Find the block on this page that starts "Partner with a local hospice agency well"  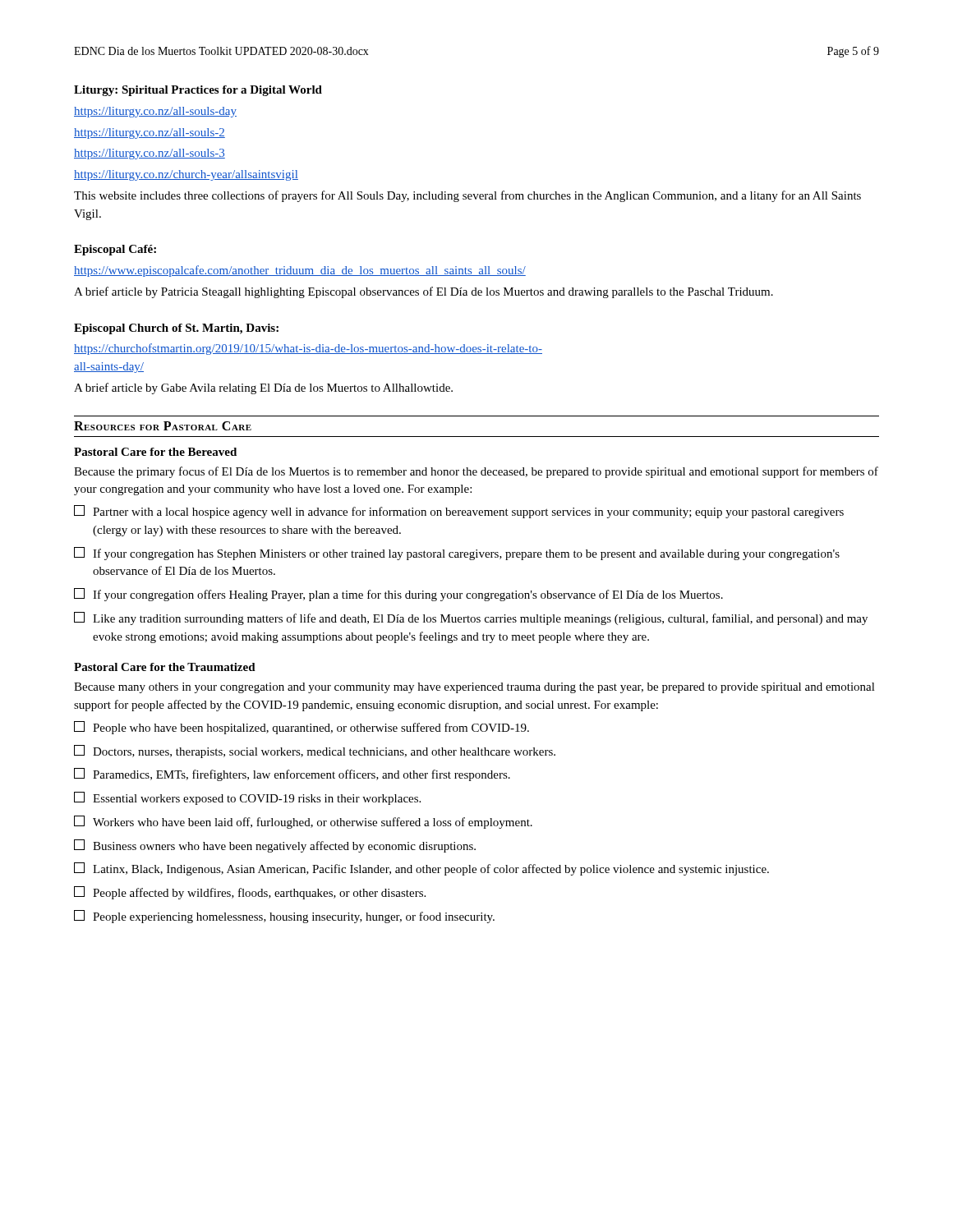click(476, 521)
